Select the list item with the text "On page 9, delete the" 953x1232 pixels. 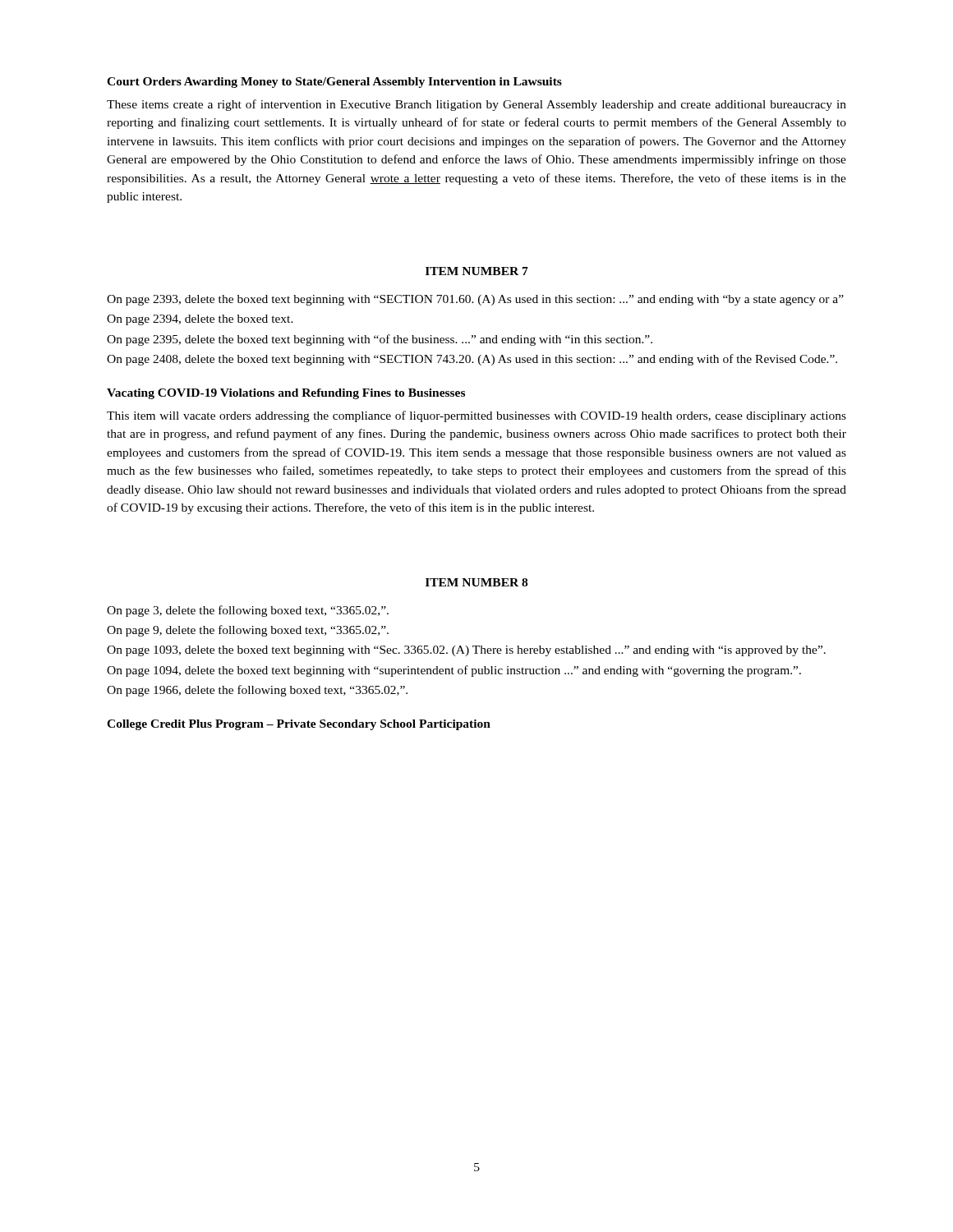(x=248, y=629)
